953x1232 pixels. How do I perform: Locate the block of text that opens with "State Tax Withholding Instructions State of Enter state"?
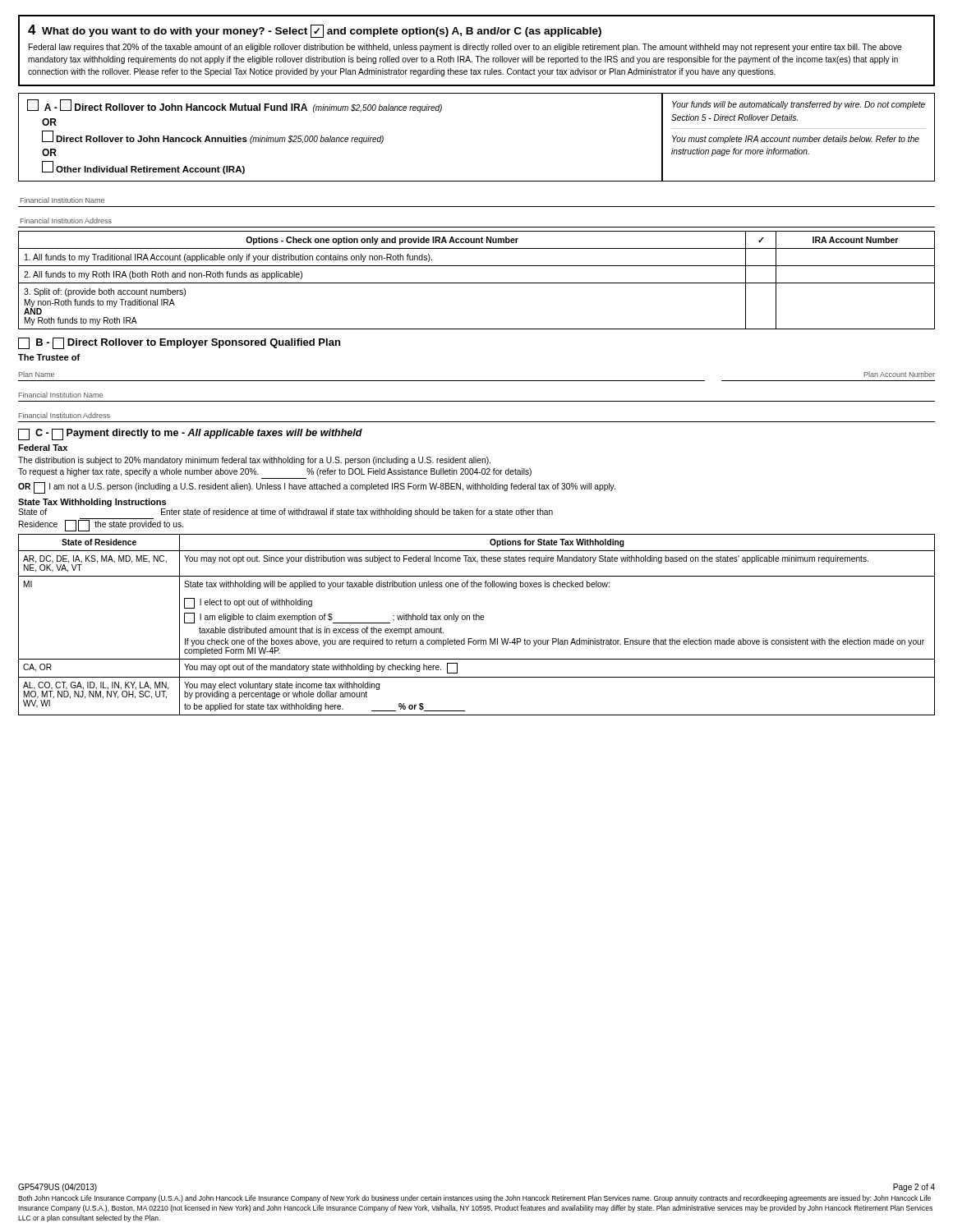pos(476,514)
